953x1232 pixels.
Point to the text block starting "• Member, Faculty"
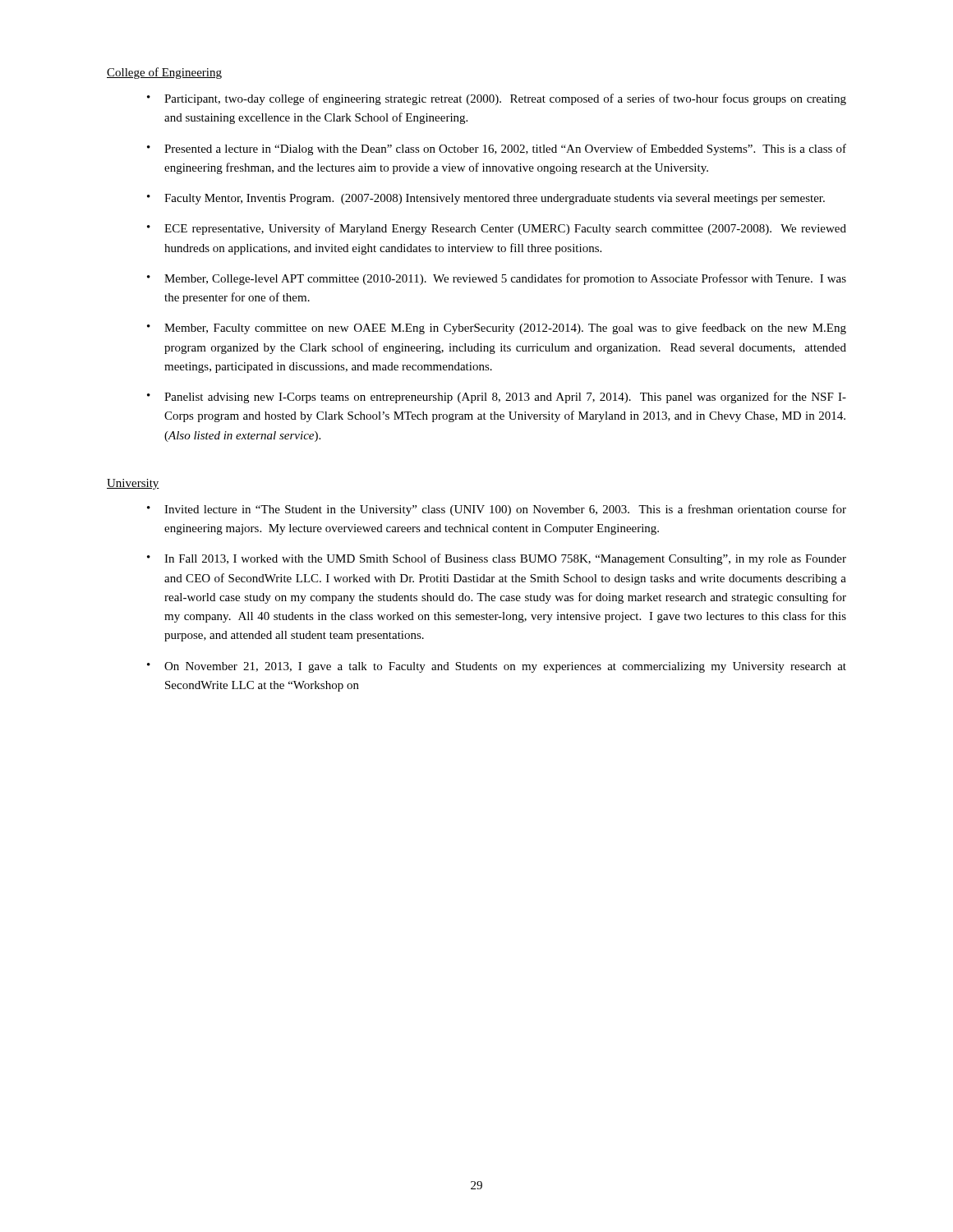[496, 347]
